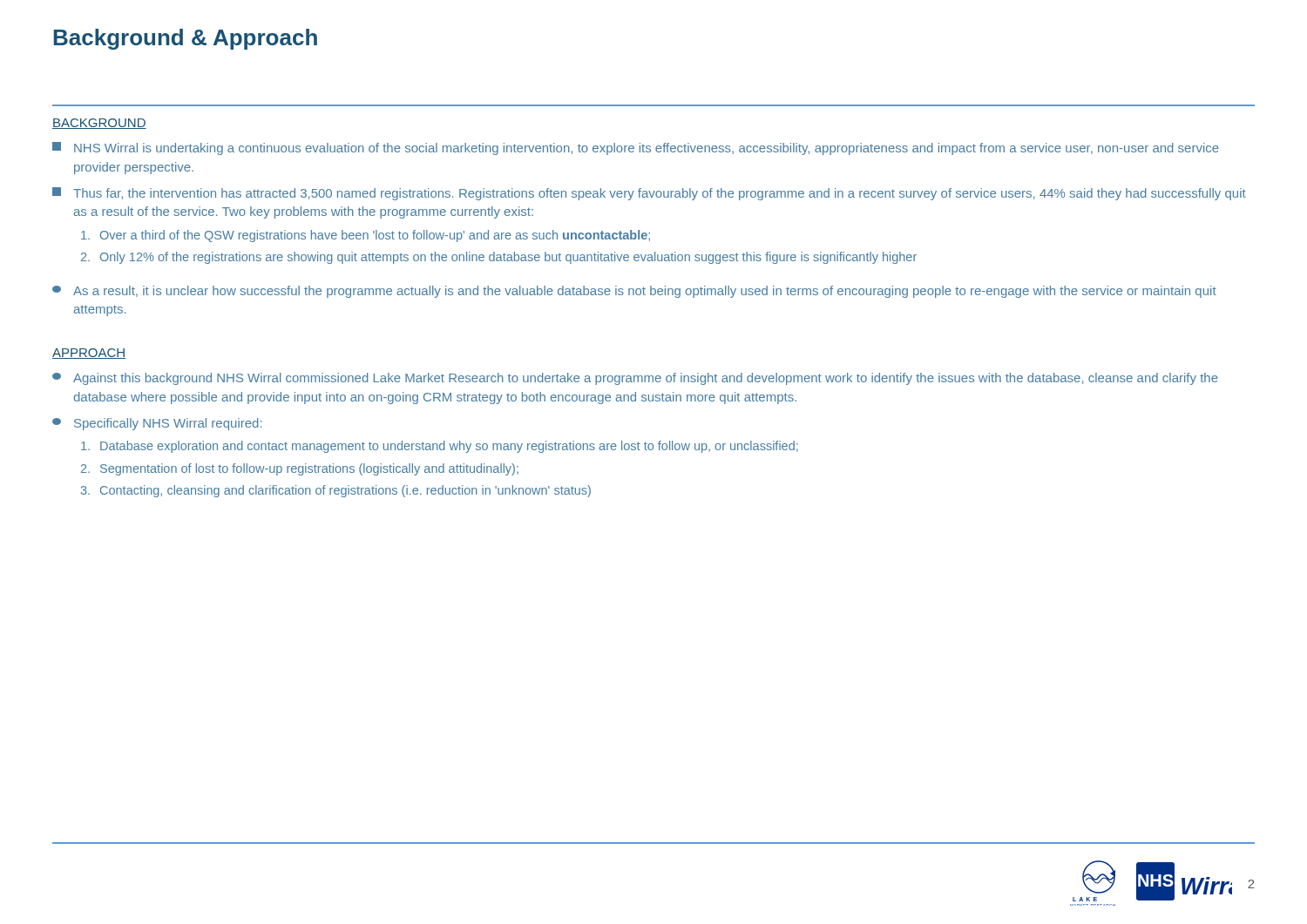Find the text starting "As a result, it is unclear how successful"
This screenshot has width=1307, height=924.
[654, 300]
